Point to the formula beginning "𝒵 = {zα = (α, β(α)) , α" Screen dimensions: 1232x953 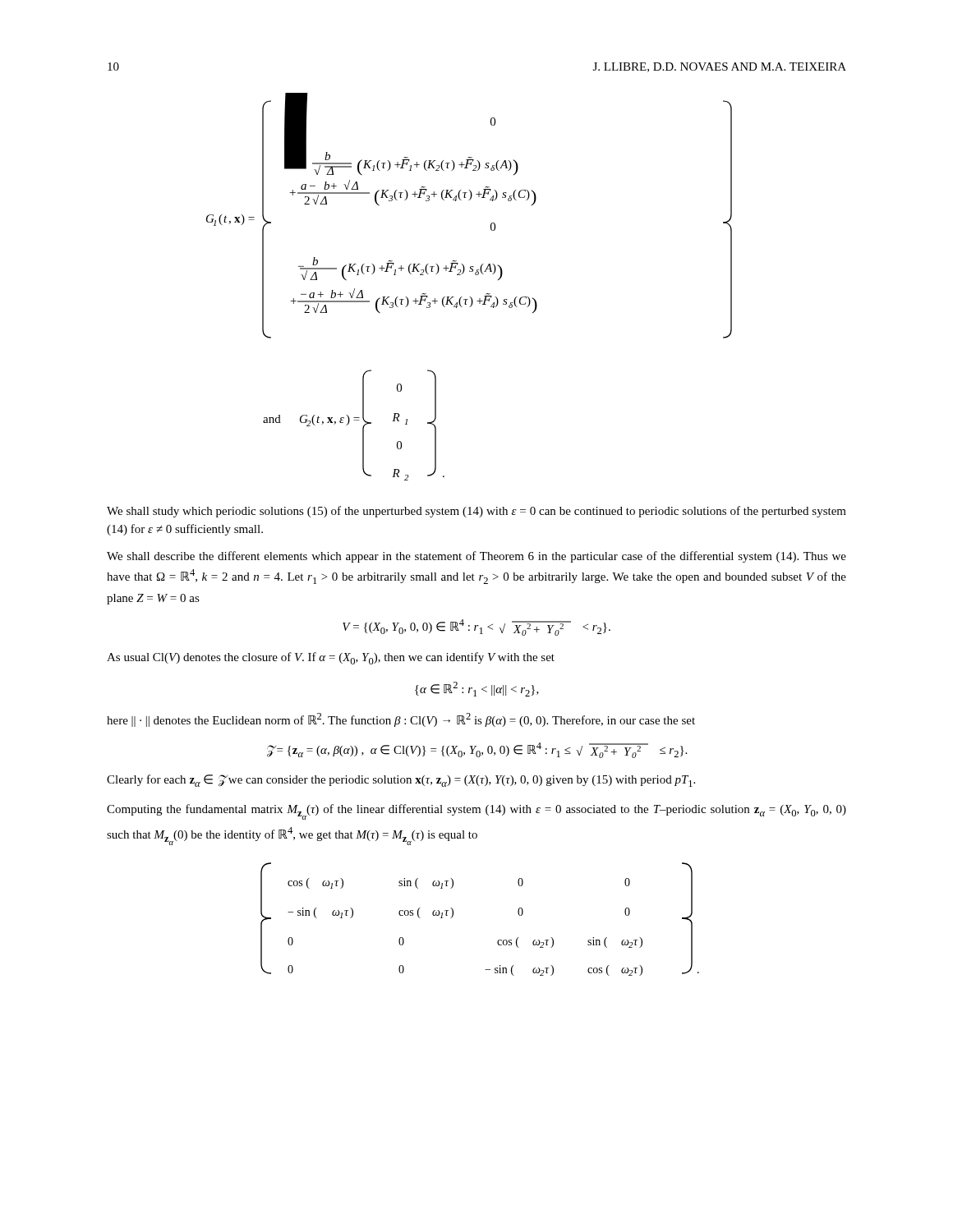[x=476, y=750]
